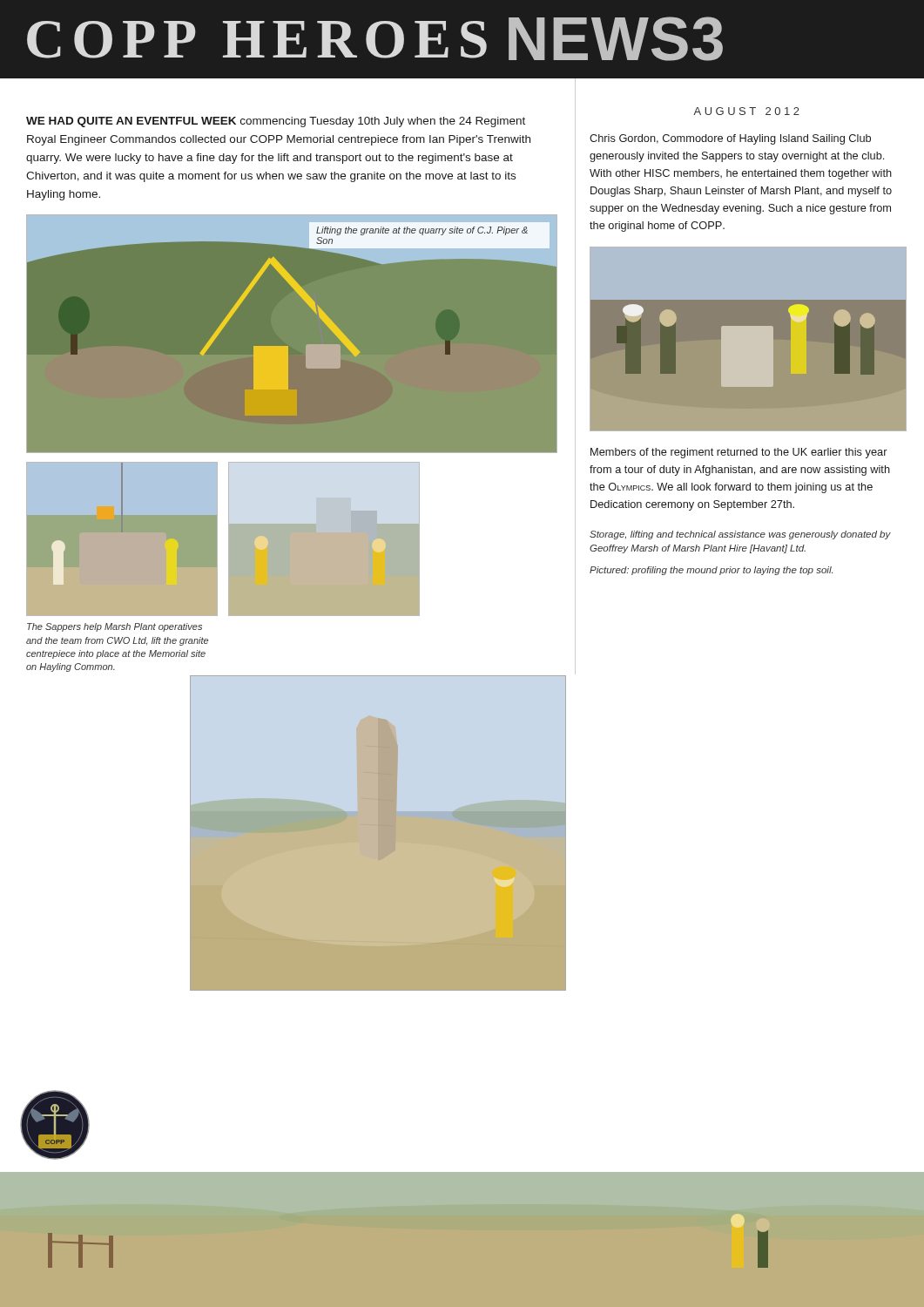Navigate to the block starting "WE HAD QUITE AN EVENTFUL WEEK"
The image size is (924, 1307).
pos(279,157)
